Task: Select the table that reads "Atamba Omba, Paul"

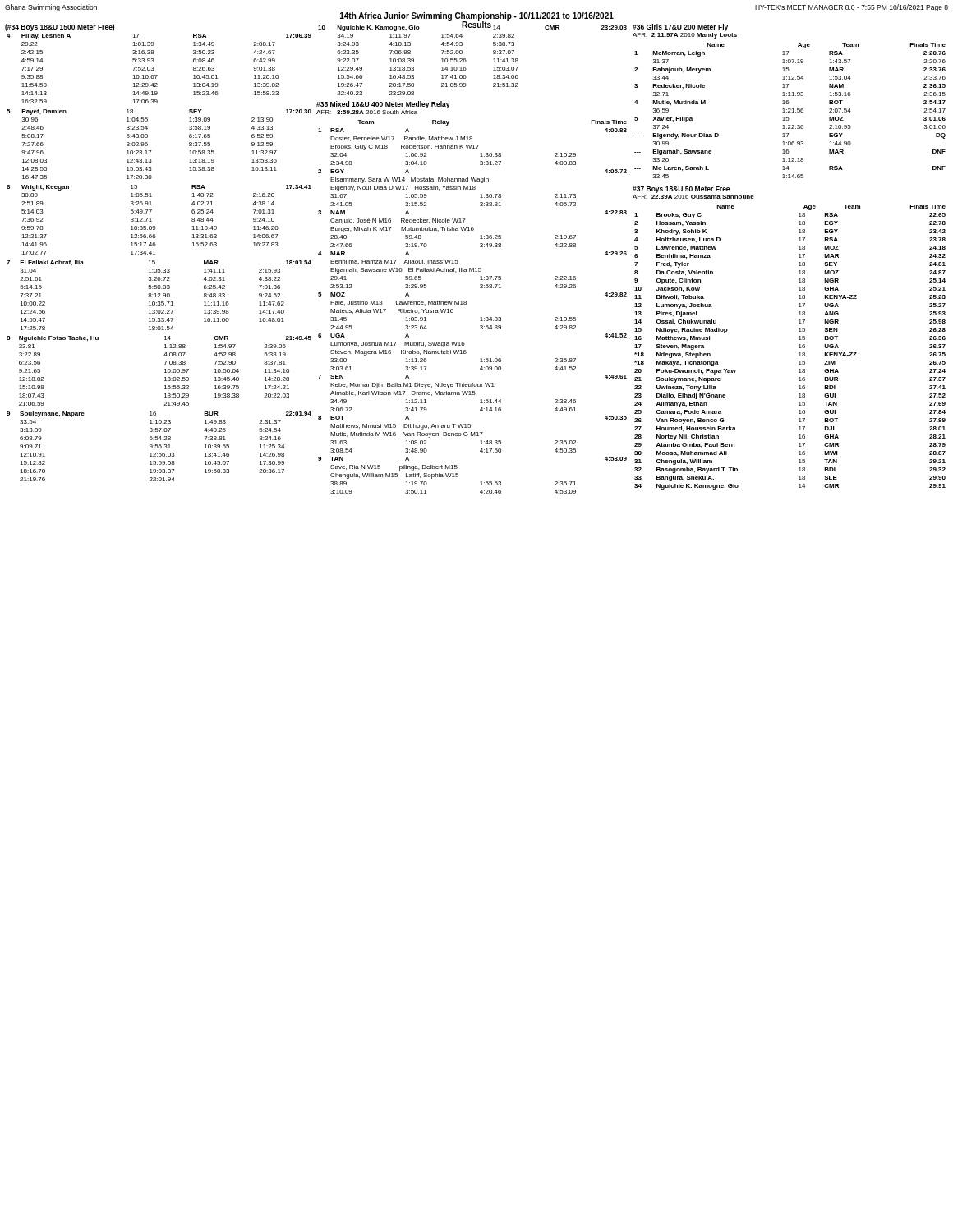Action: coord(790,346)
